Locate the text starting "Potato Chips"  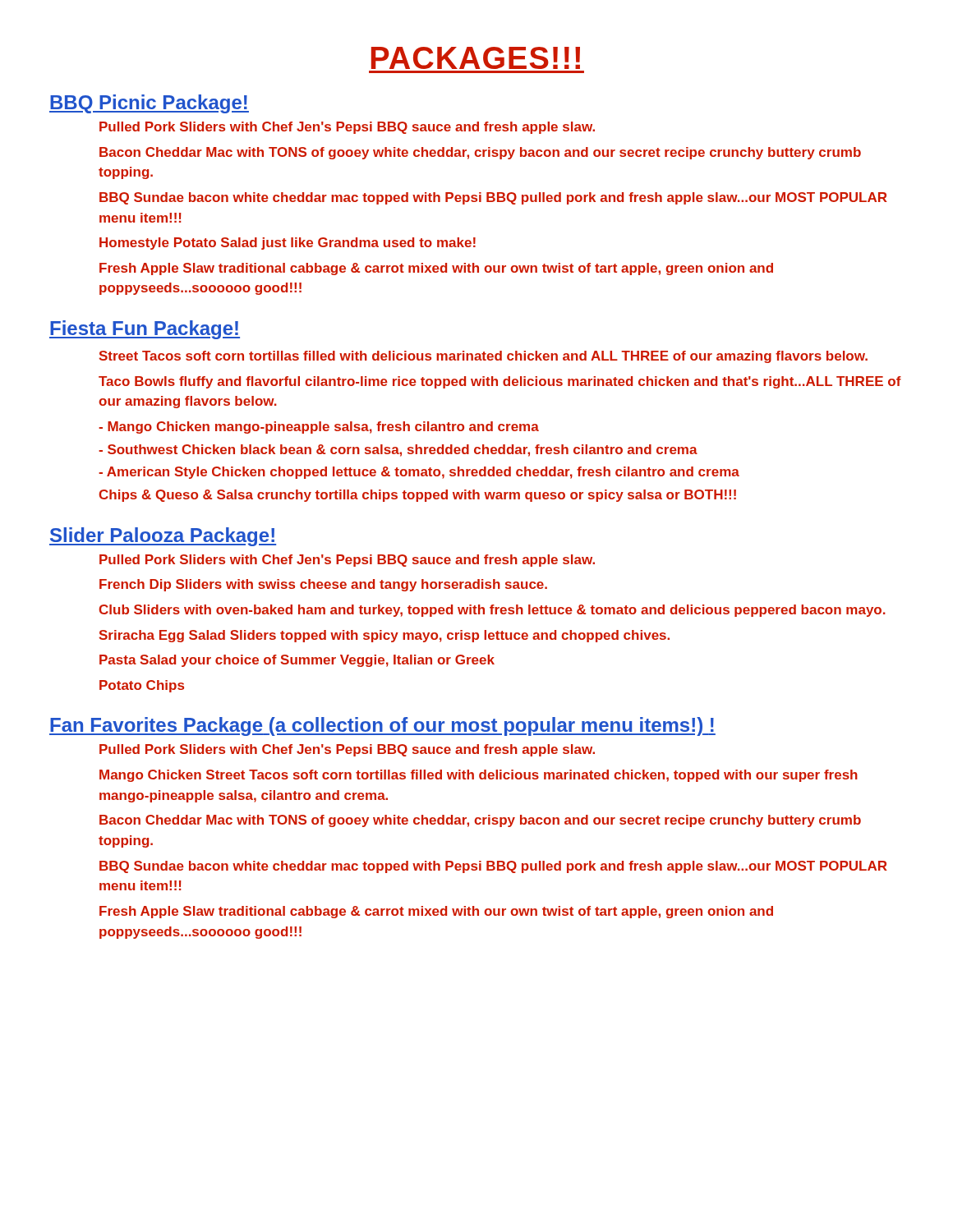[x=142, y=685]
